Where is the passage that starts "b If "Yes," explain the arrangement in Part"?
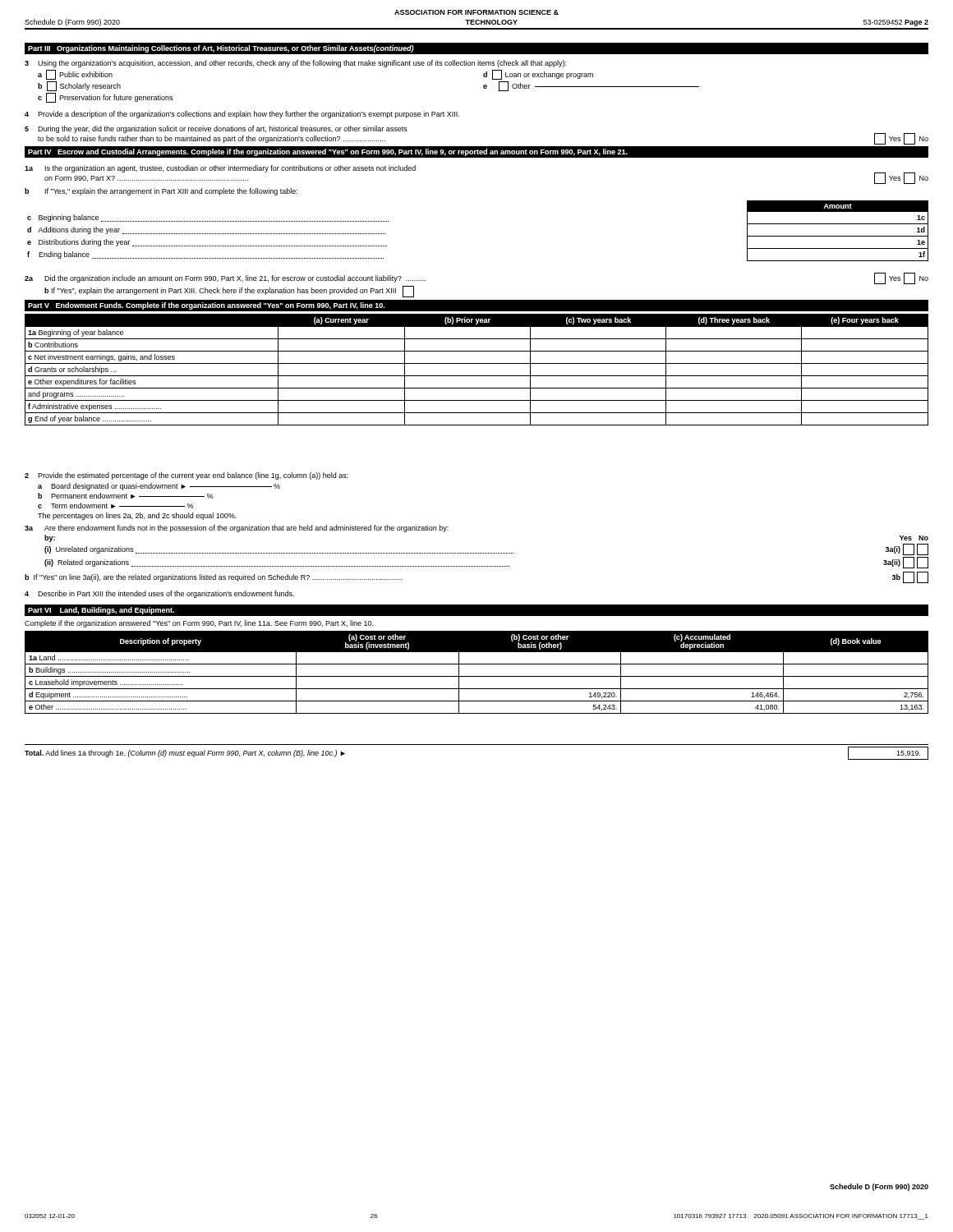The height and width of the screenshot is (1232, 953). click(x=161, y=192)
